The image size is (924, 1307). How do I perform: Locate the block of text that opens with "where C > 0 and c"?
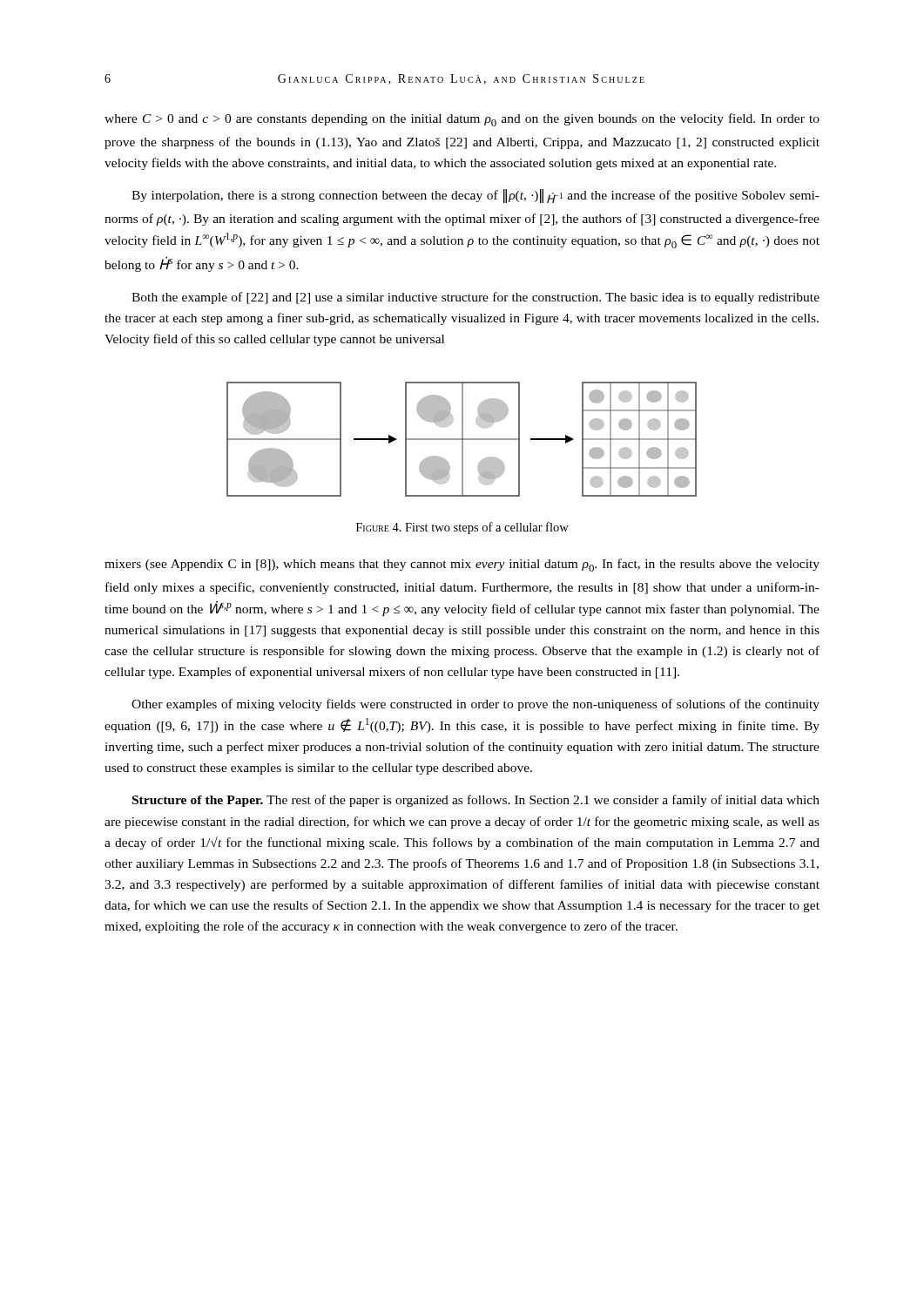pyautogui.click(x=462, y=141)
